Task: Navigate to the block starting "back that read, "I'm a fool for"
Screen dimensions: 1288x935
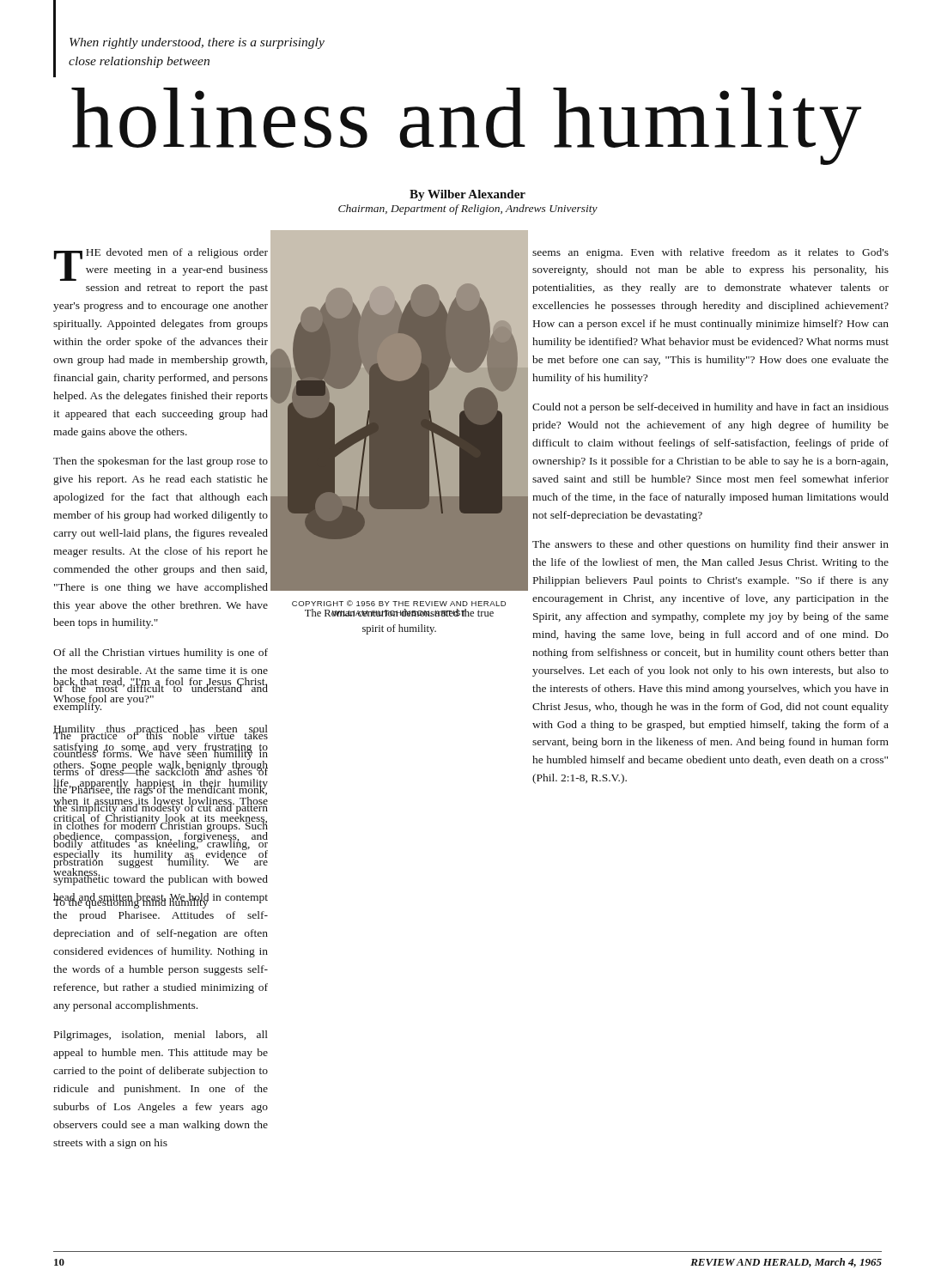Action: 161,792
